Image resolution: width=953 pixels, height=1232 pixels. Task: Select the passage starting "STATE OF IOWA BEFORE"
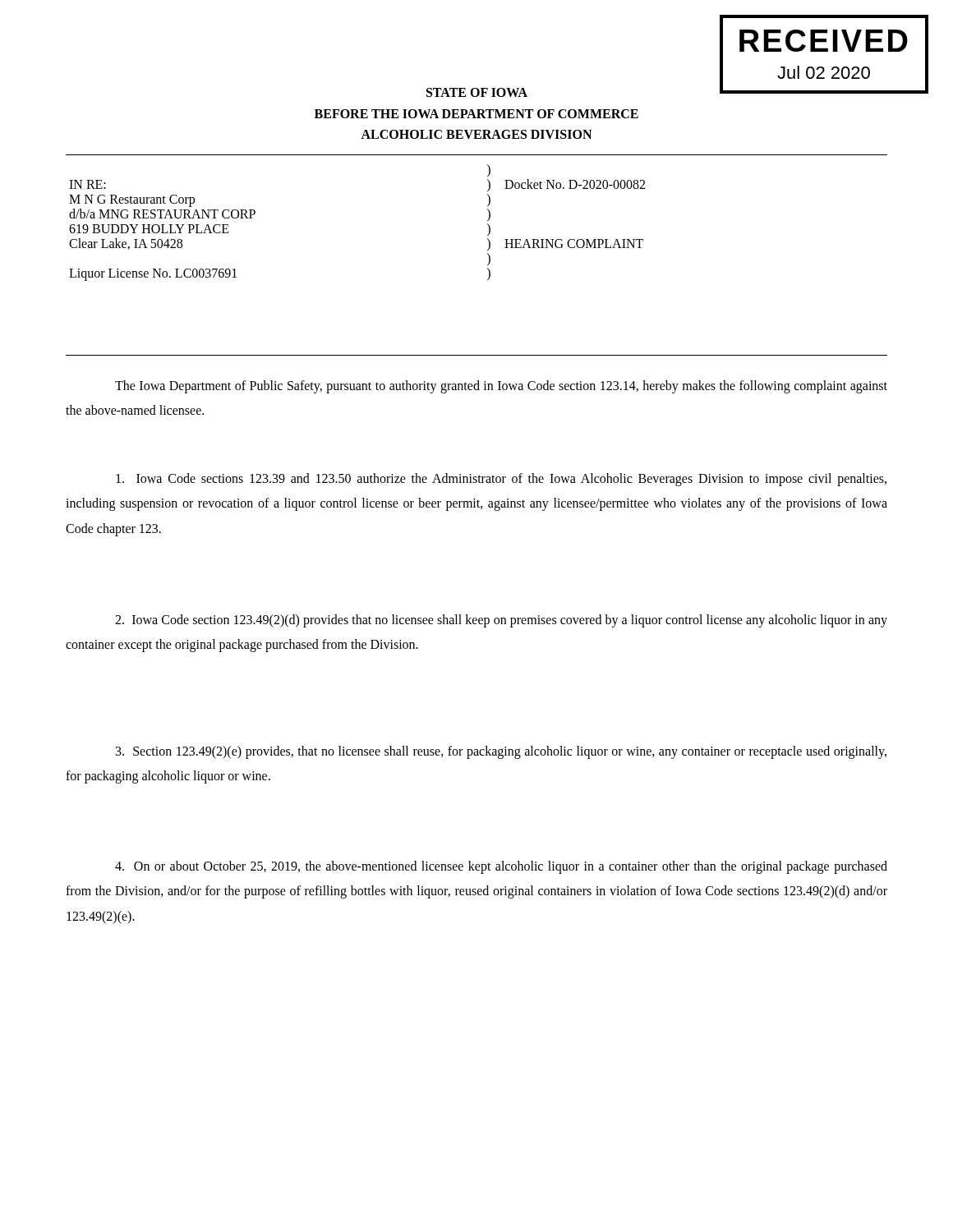[476, 114]
